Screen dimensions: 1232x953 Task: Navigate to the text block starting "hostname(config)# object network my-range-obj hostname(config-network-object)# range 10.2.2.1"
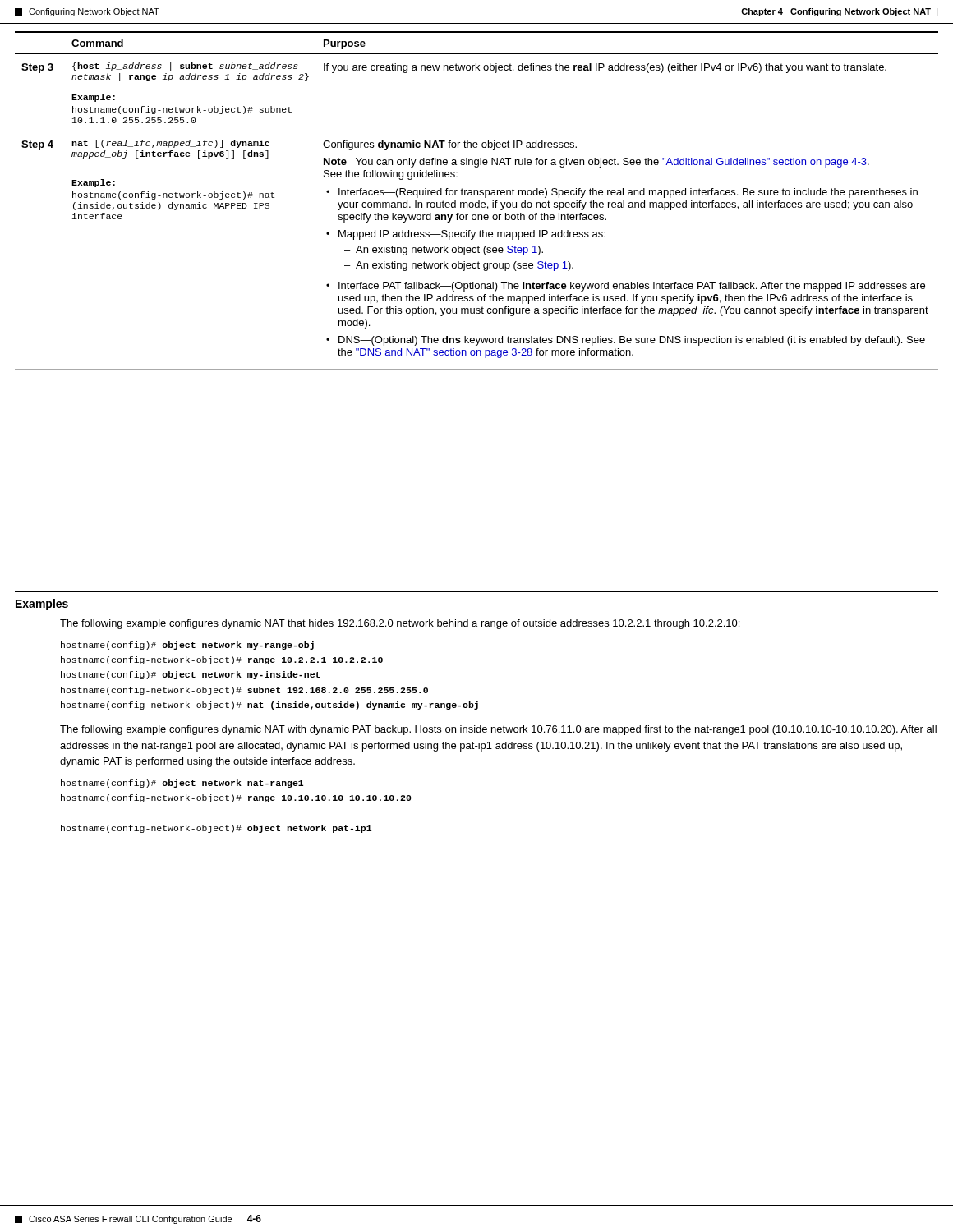pyautogui.click(x=270, y=675)
